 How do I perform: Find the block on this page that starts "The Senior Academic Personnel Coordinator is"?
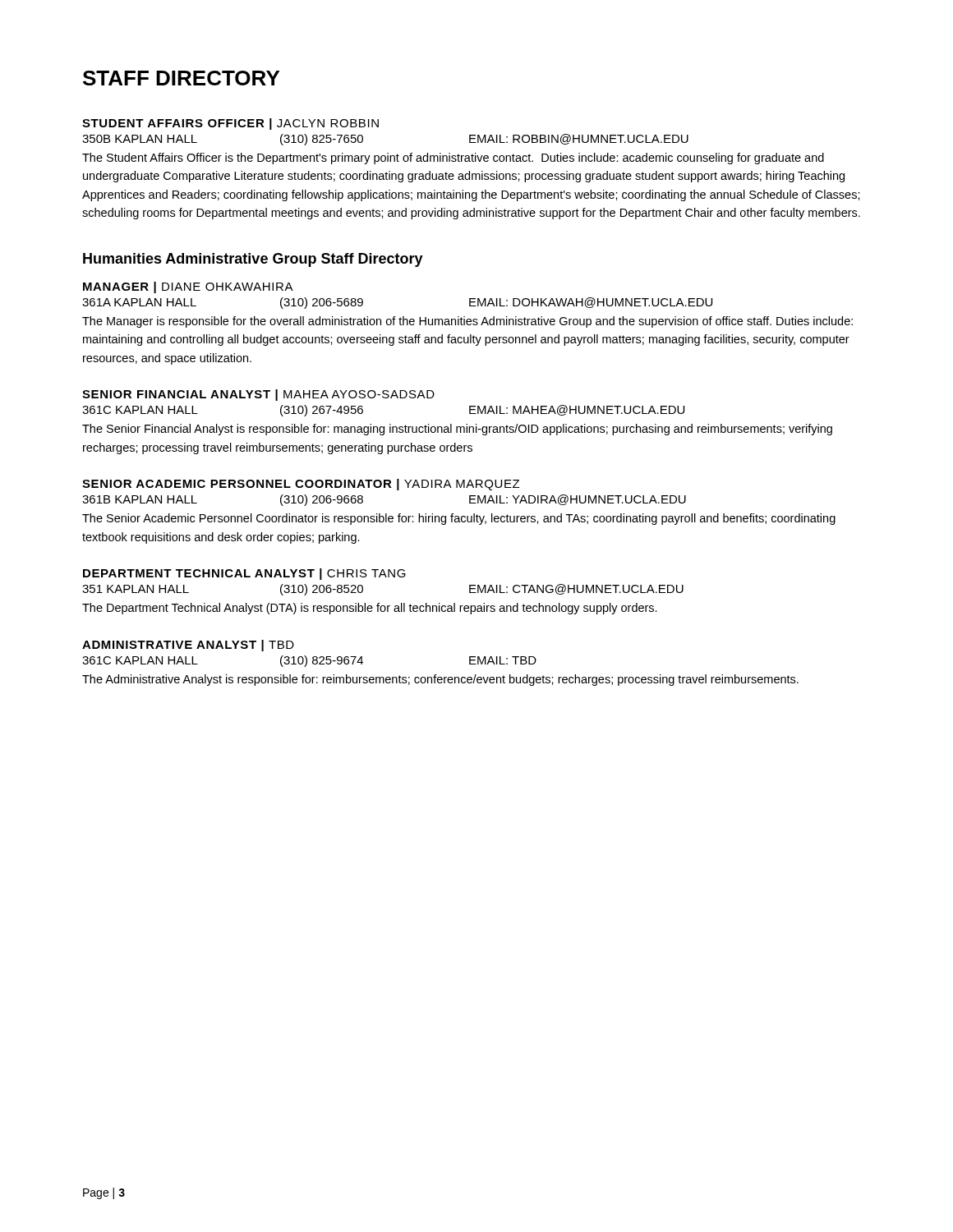[x=459, y=528]
